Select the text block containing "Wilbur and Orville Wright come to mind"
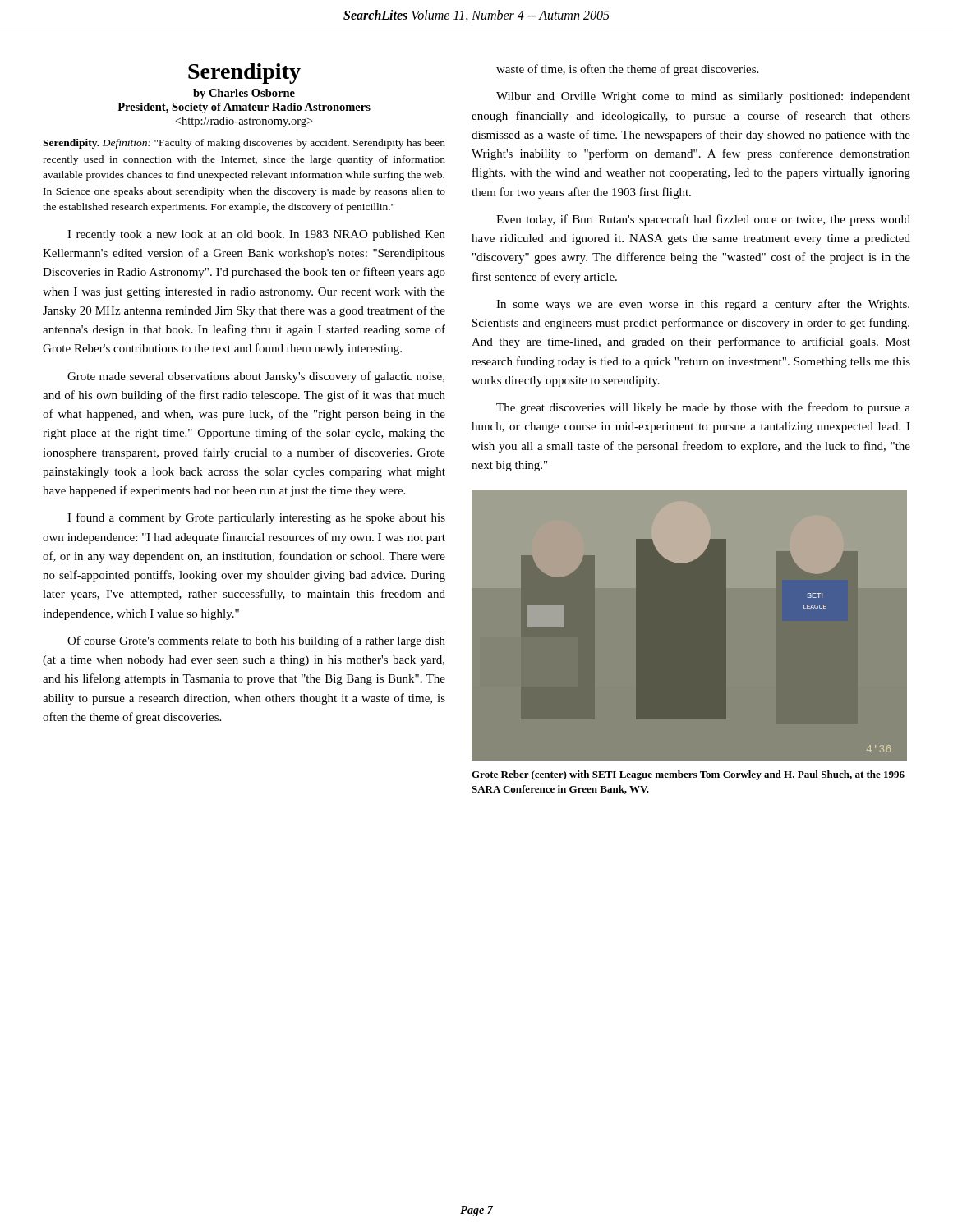The image size is (953, 1232). pos(691,144)
